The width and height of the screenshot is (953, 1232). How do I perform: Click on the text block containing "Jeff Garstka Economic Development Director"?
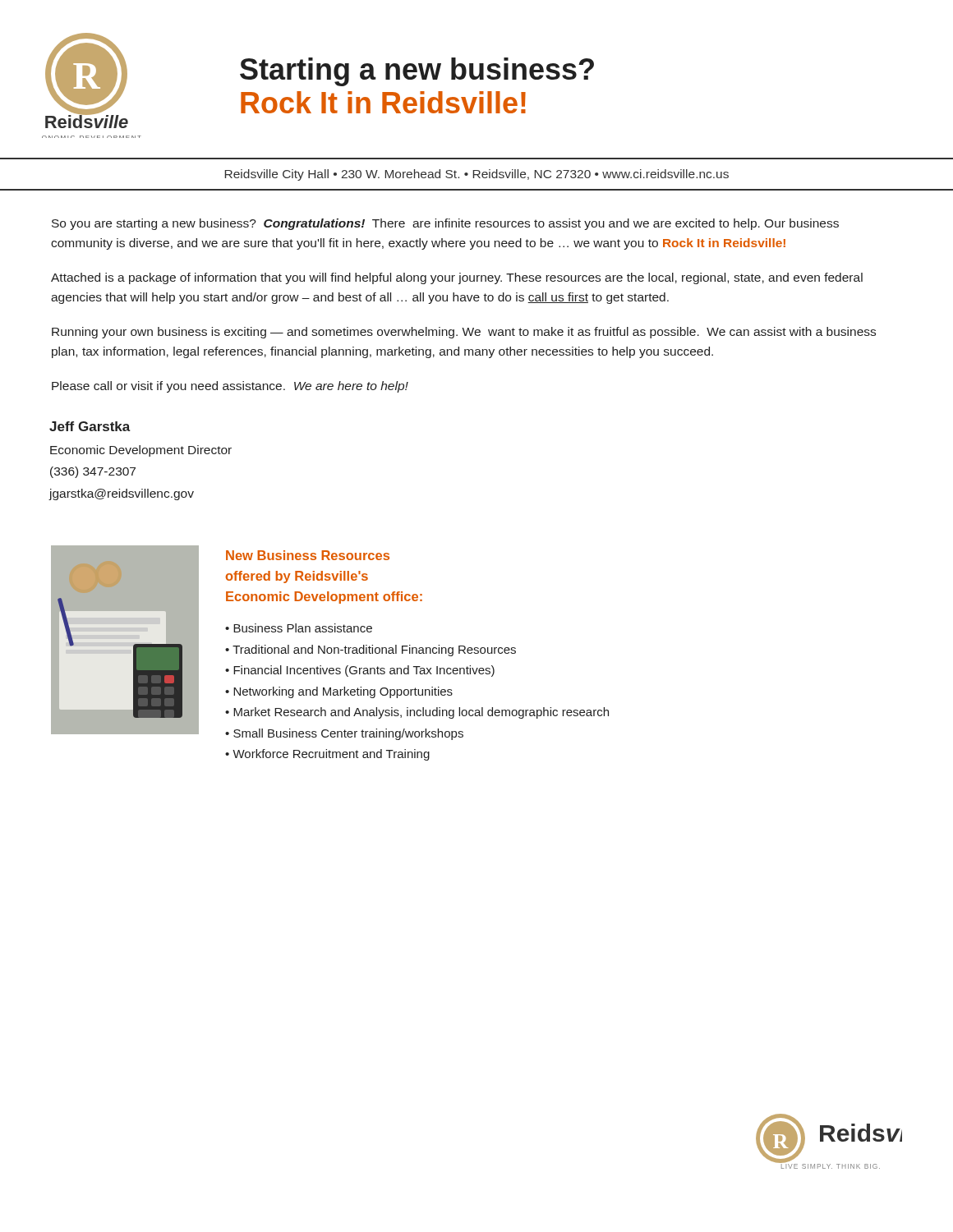(x=141, y=459)
